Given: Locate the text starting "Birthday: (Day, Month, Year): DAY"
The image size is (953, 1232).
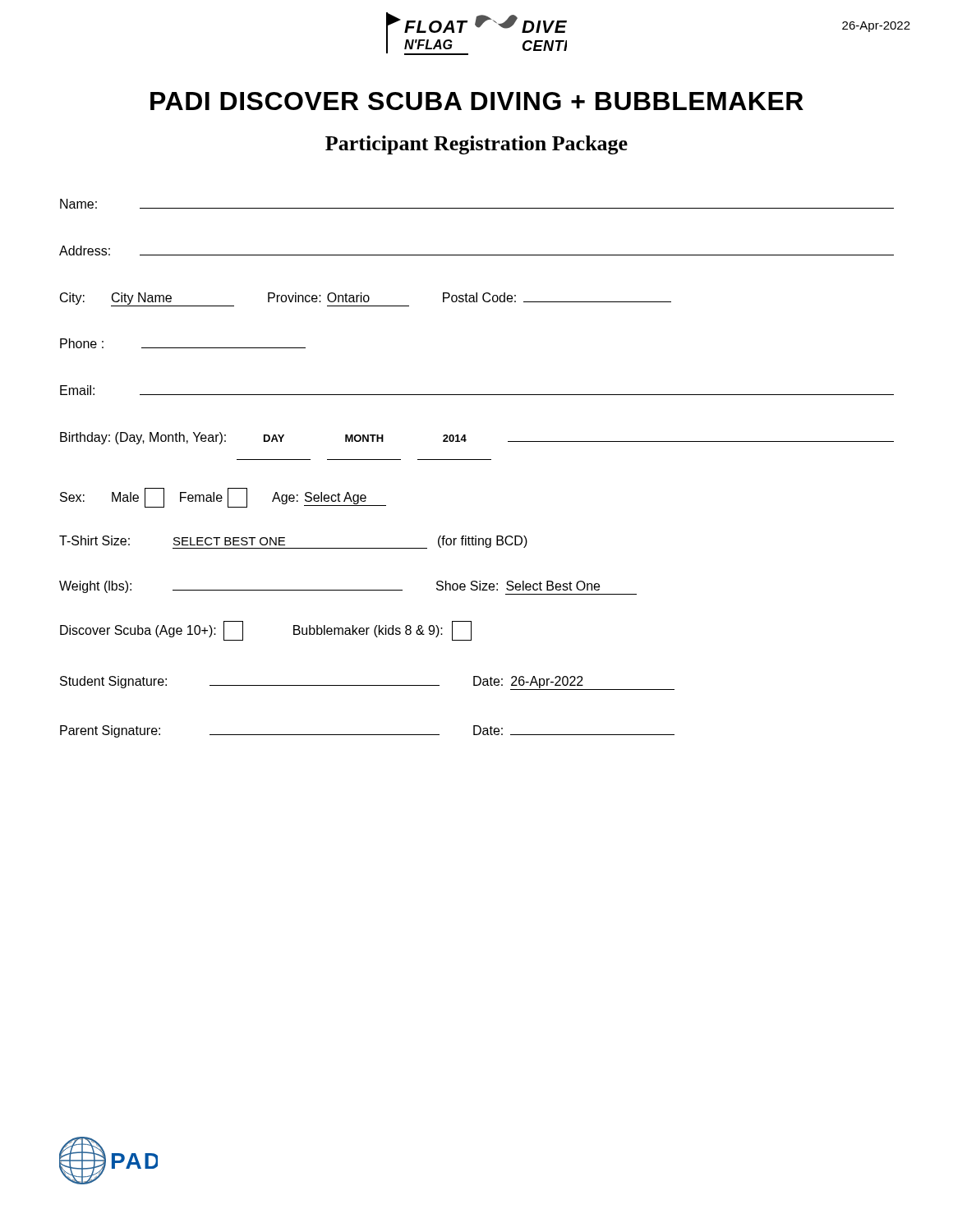Looking at the screenshot, I should [x=476, y=443].
